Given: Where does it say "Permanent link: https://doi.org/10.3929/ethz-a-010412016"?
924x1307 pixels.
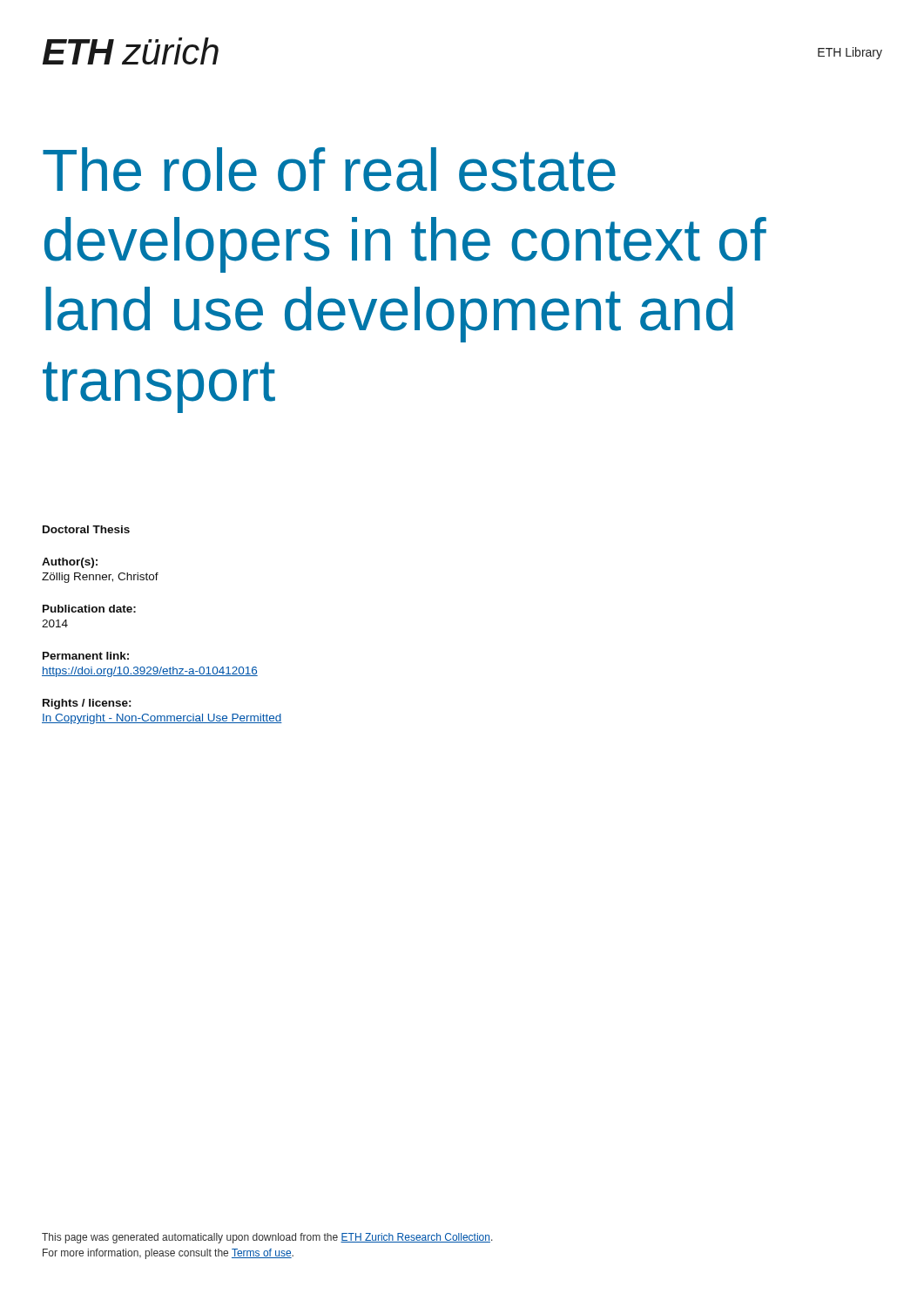Looking at the screenshot, I should (86, 656).
